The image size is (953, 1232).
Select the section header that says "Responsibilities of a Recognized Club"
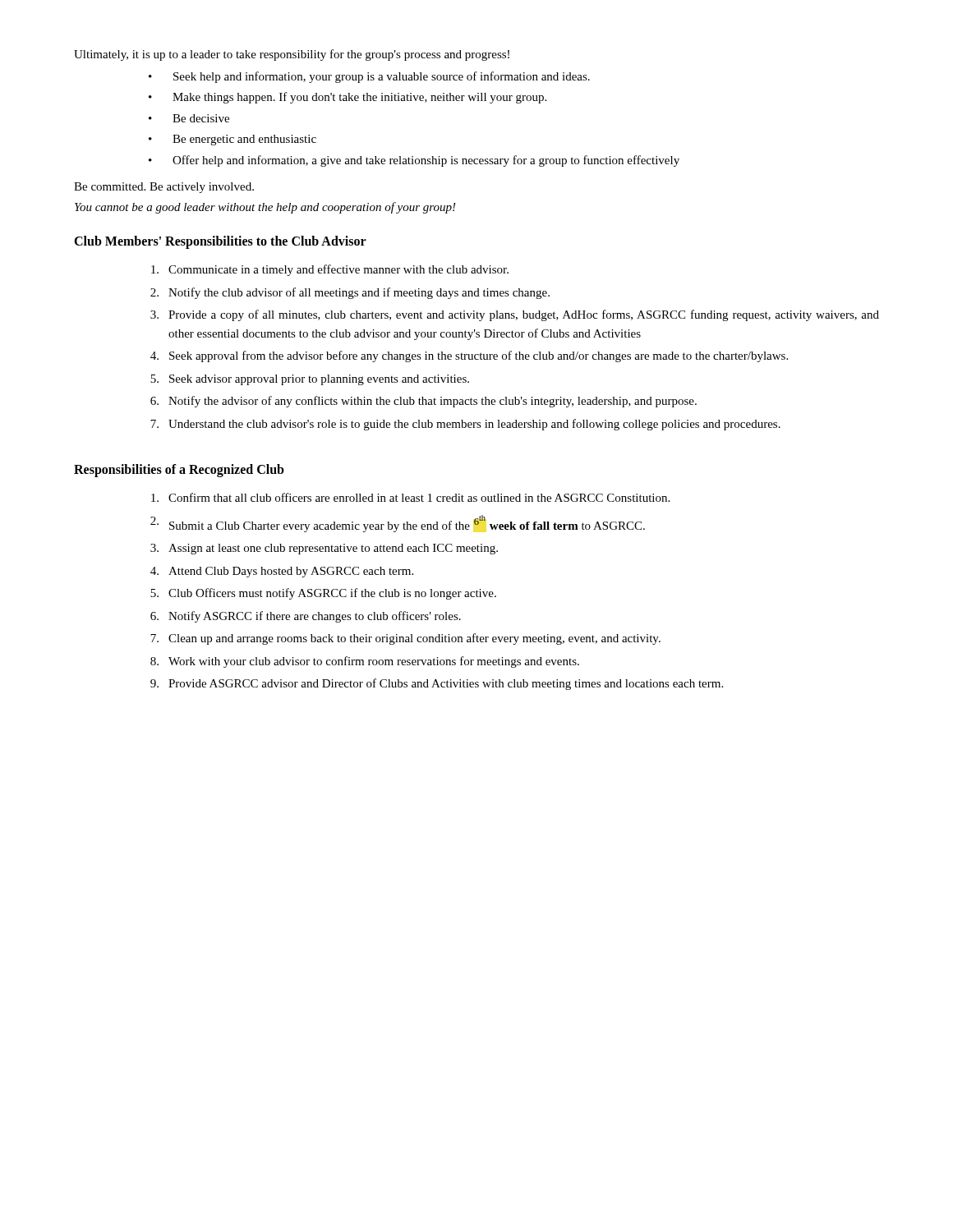(179, 469)
